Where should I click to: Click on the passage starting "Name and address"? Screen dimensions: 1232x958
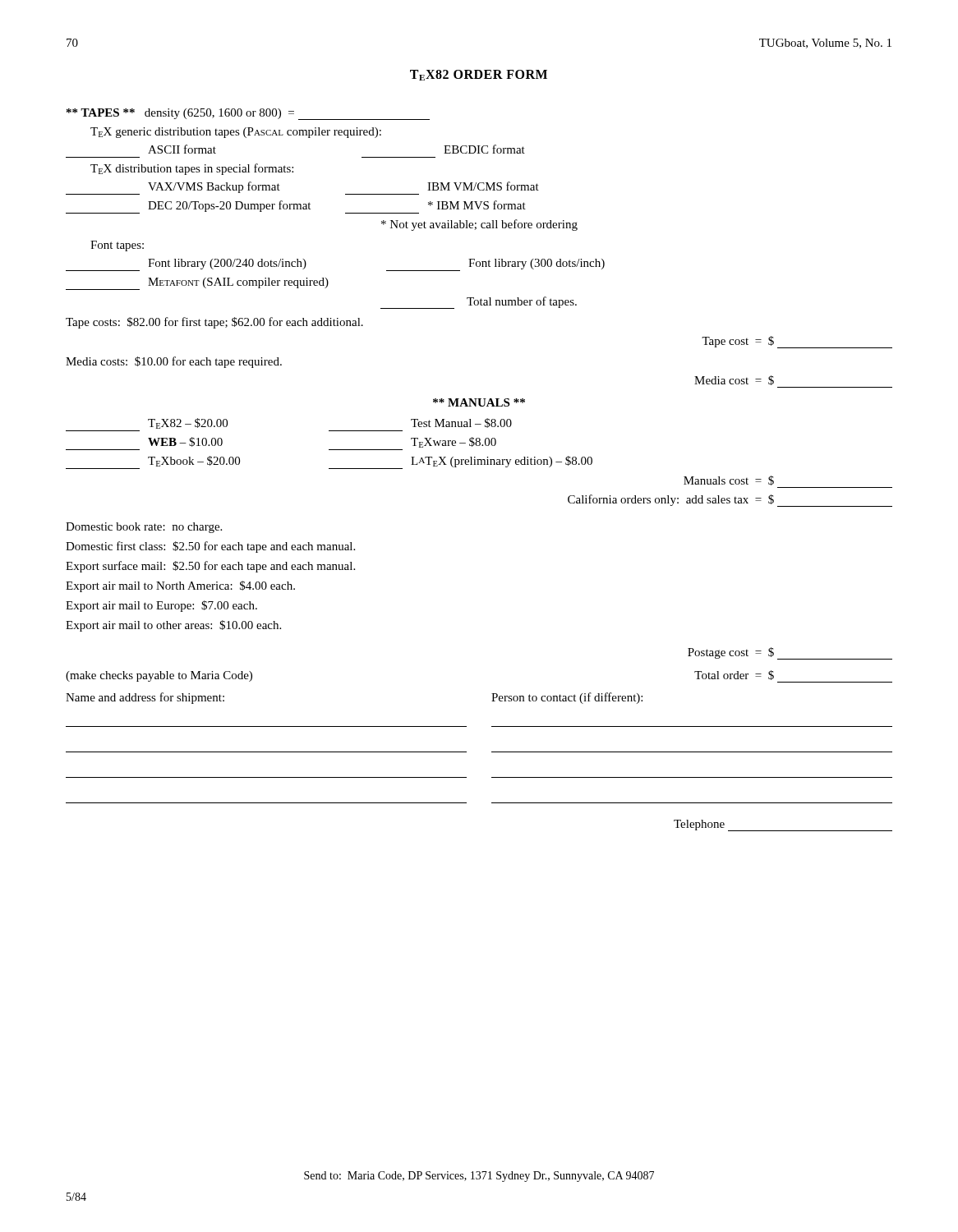pyautogui.click(x=145, y=697)
